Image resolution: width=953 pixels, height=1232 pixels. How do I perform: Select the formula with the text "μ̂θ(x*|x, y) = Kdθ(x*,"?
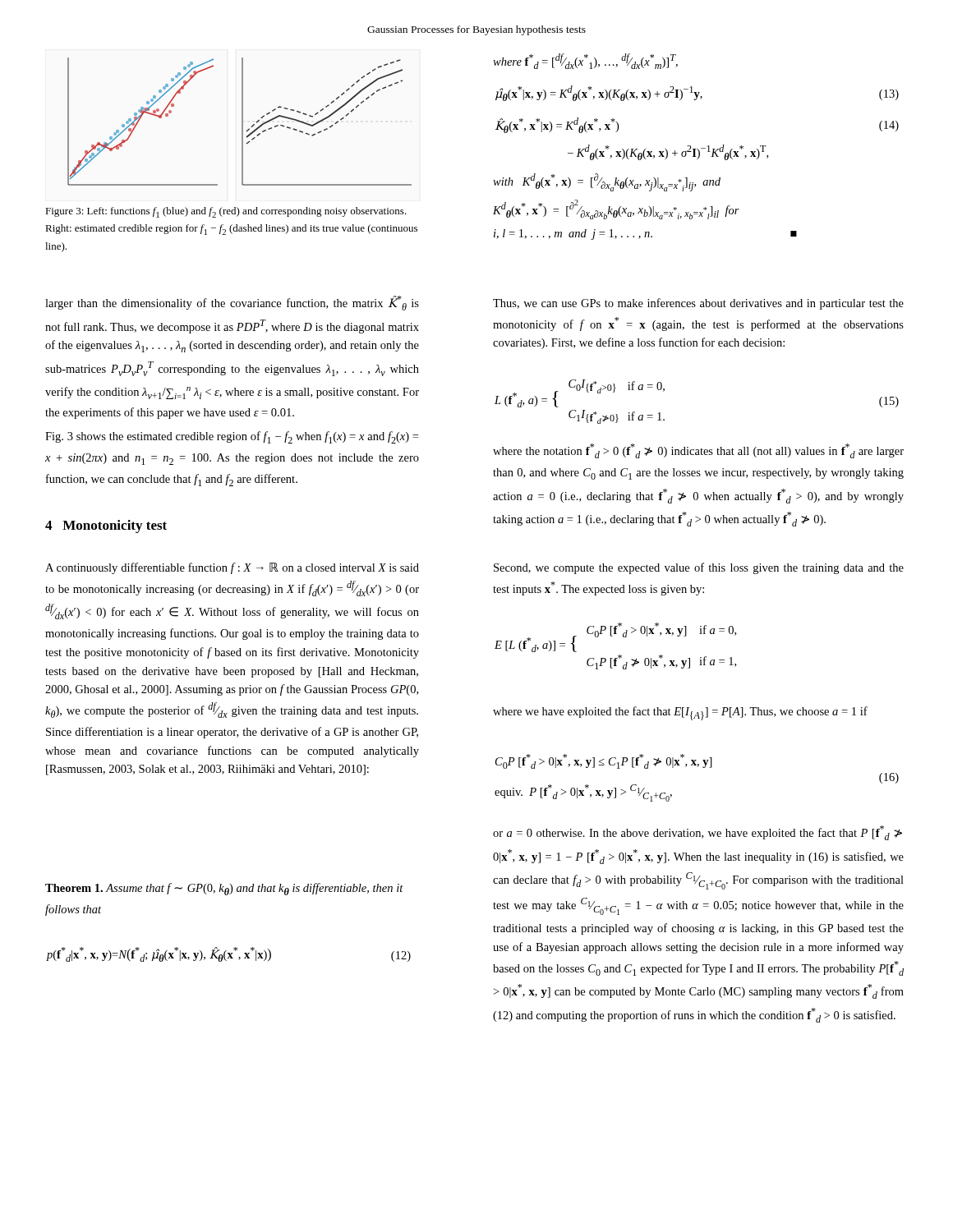coord(698,94)
